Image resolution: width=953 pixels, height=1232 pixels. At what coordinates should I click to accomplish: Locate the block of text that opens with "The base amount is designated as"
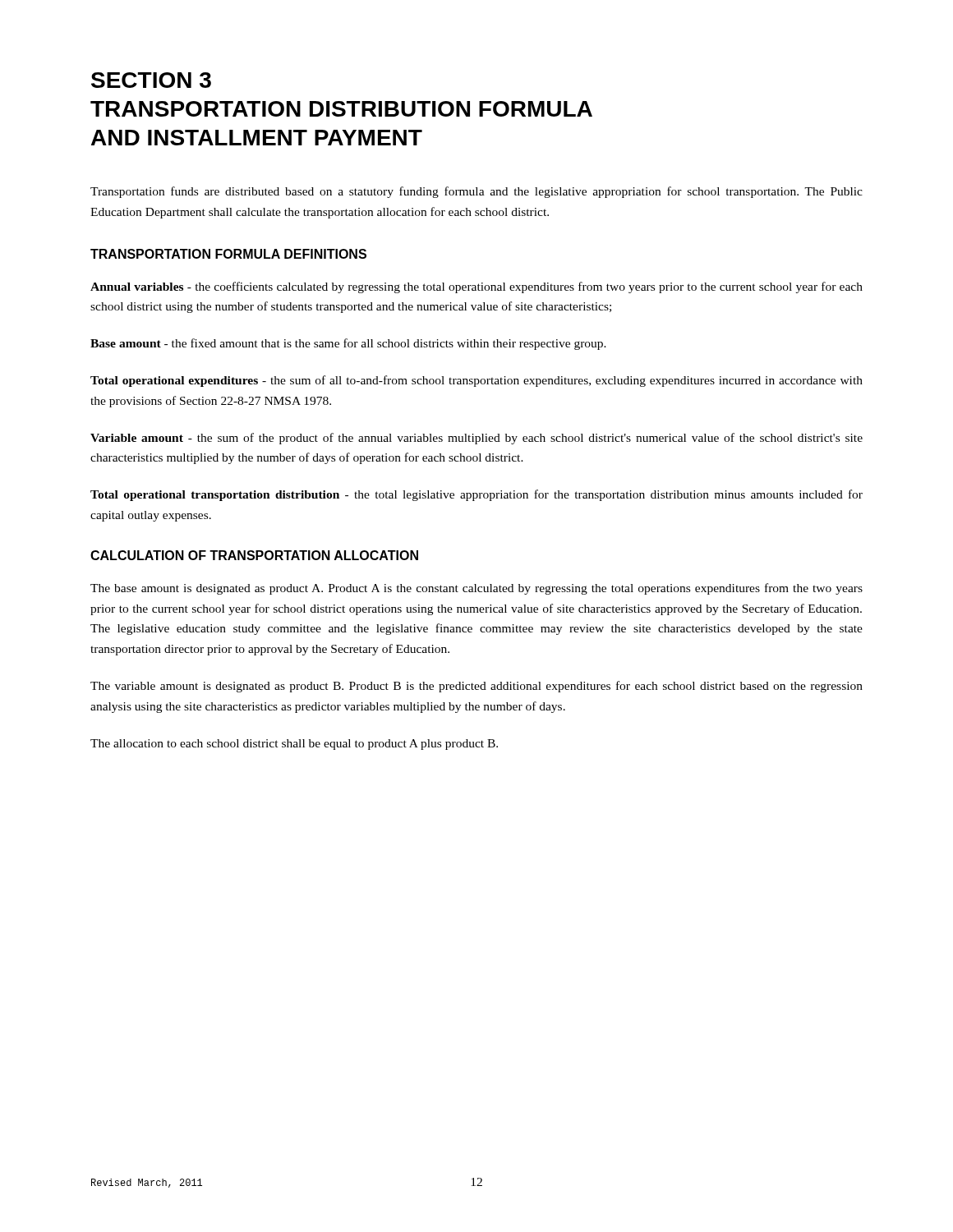(476, 618)
